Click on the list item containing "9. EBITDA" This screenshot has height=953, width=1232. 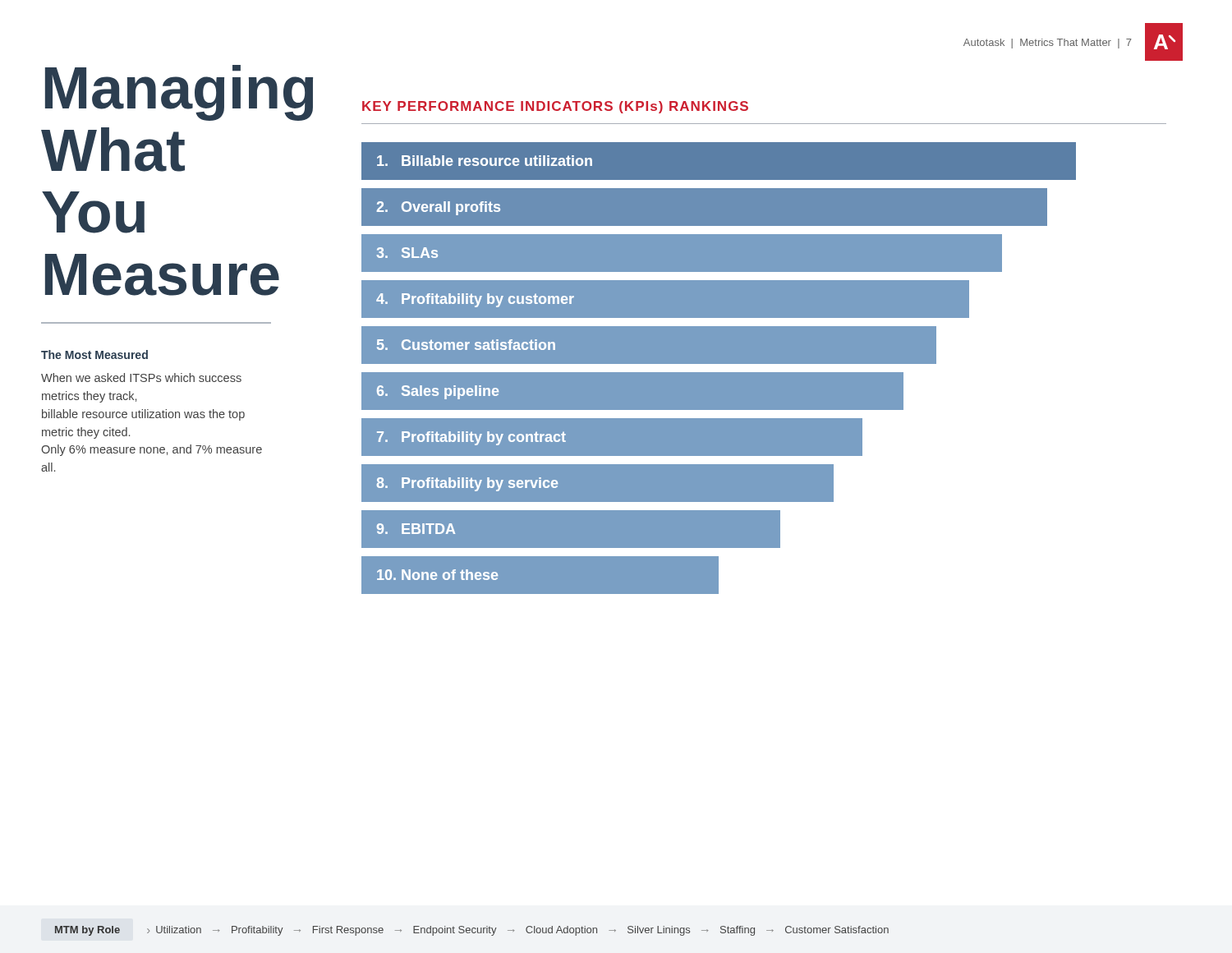tap(416, 529)
